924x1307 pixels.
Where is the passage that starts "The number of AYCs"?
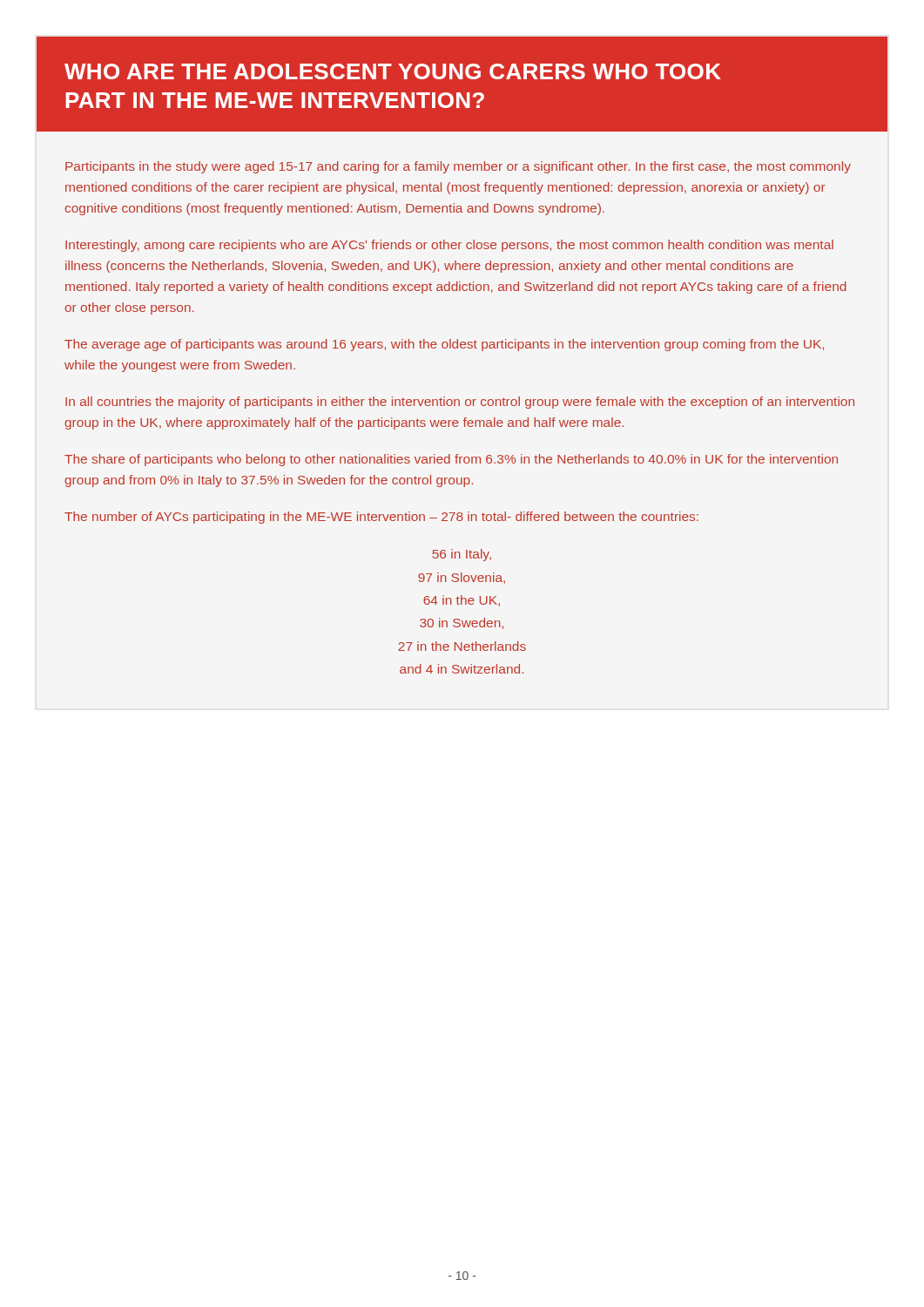click(382, 516)
